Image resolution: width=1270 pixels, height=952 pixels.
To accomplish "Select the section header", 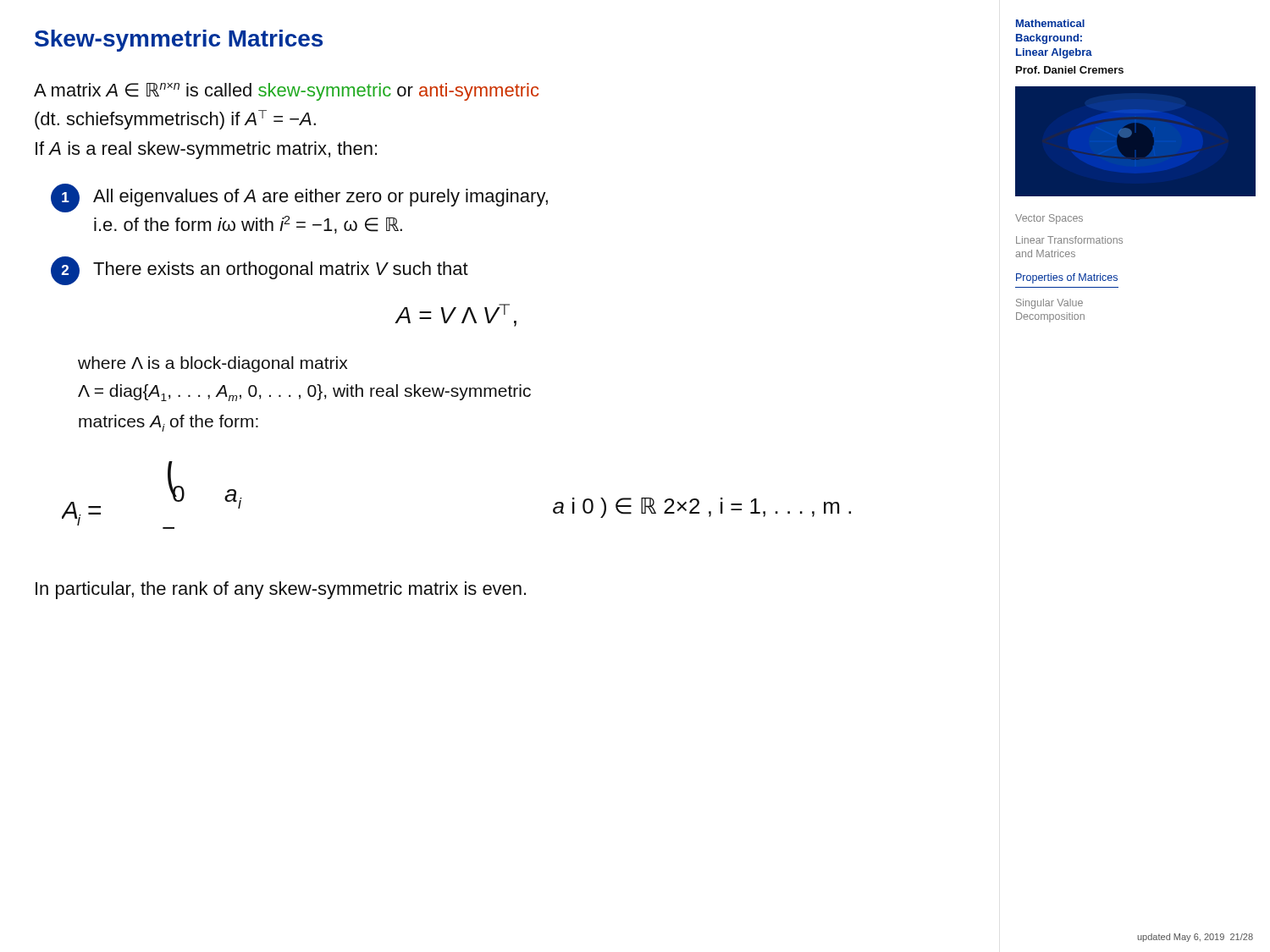I will 179,39.
